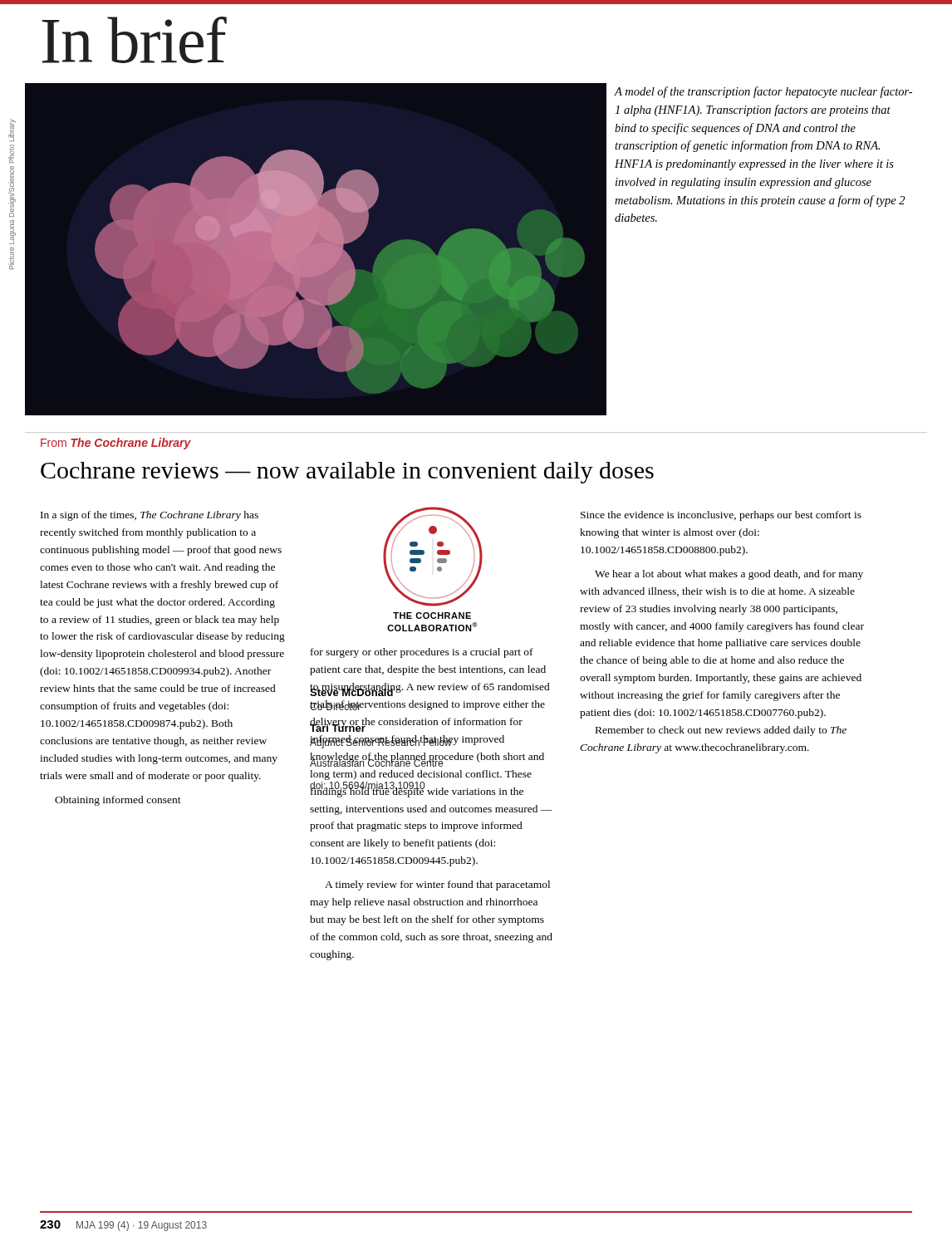Find the logo
Screen dimensions: 1246x952
(x=432, y=570)
